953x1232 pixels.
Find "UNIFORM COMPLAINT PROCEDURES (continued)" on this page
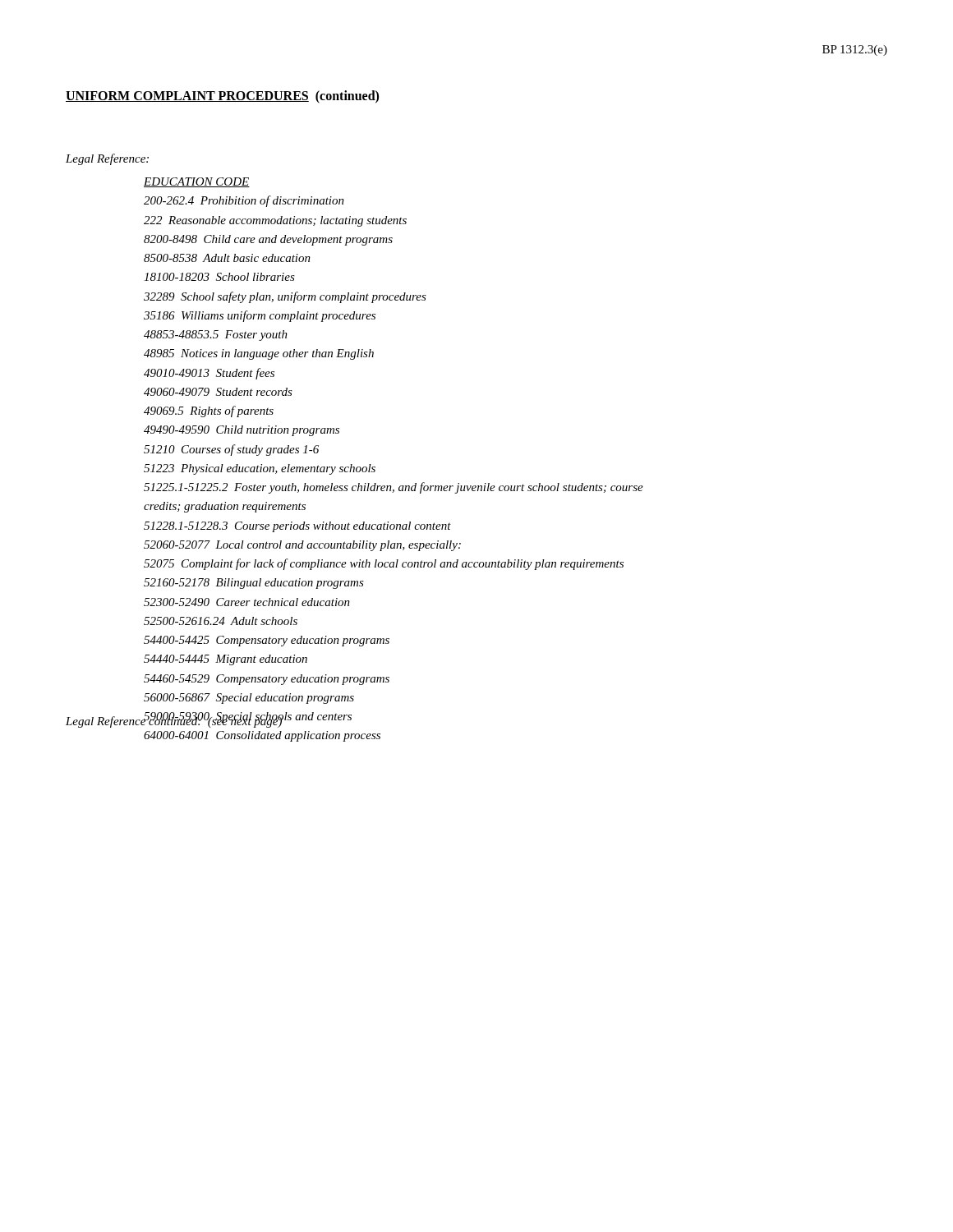click(223, 96)
